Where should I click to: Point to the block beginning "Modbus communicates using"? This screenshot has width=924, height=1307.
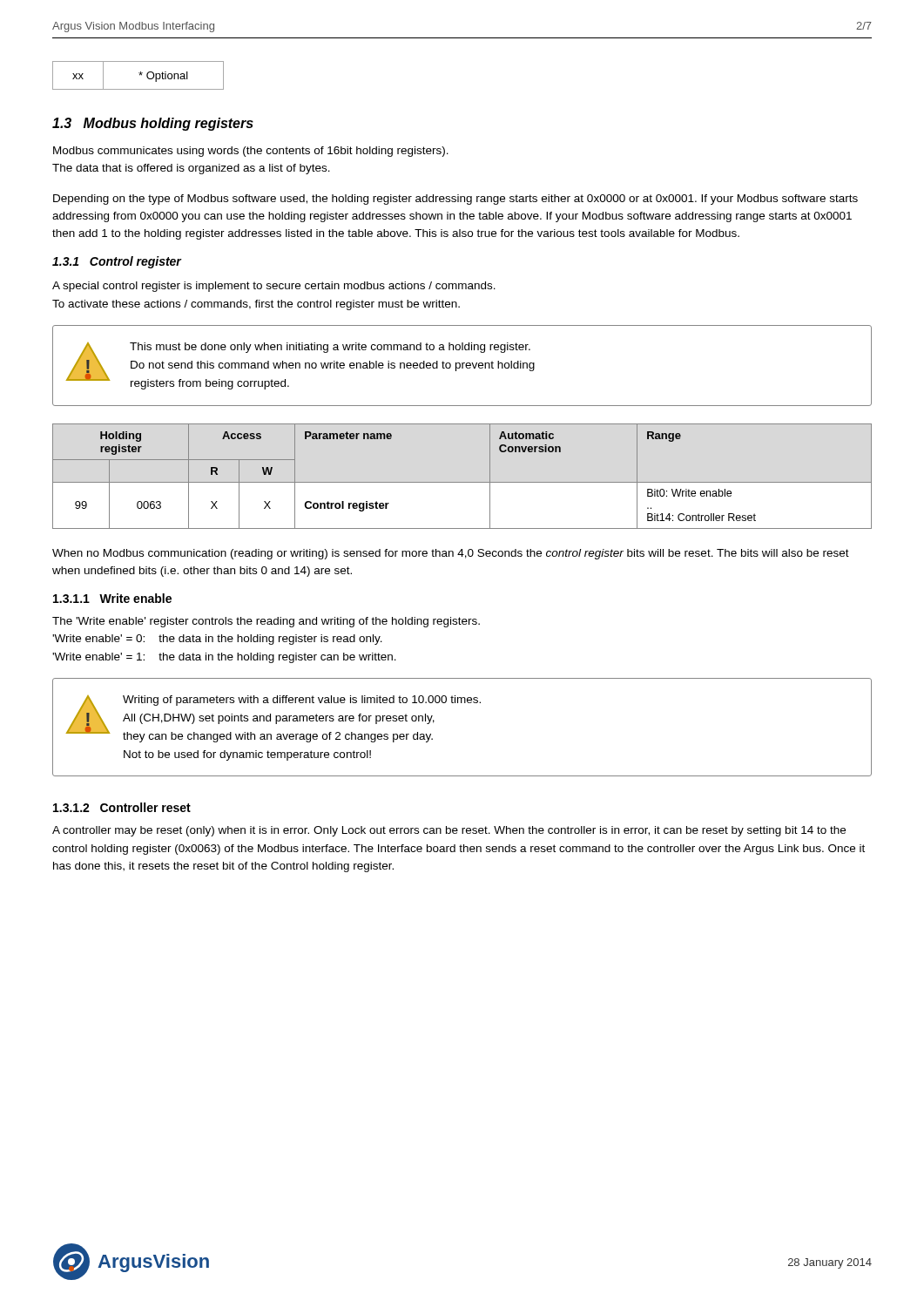[x=251, y=159]
